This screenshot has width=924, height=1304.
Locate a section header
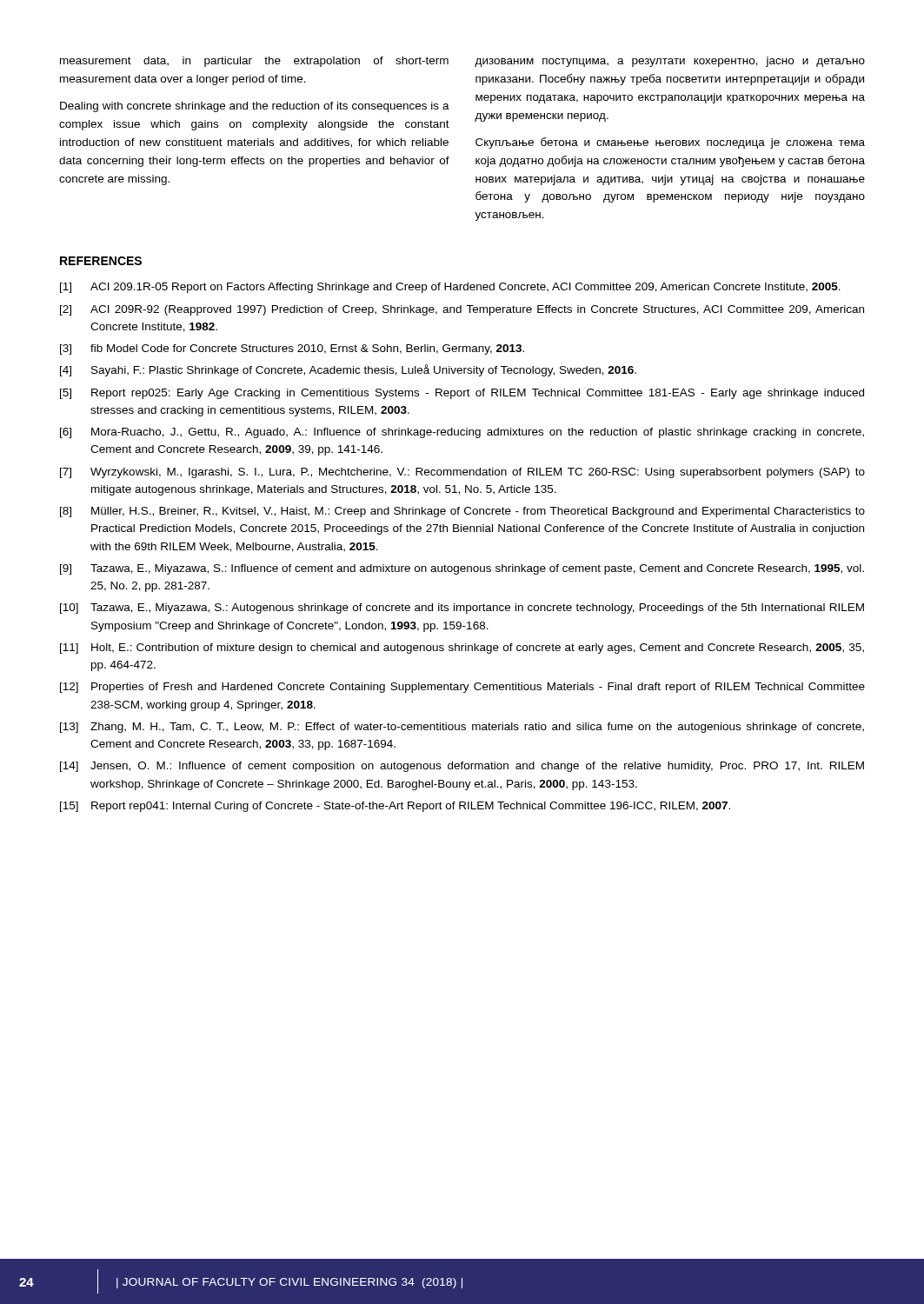101,261
